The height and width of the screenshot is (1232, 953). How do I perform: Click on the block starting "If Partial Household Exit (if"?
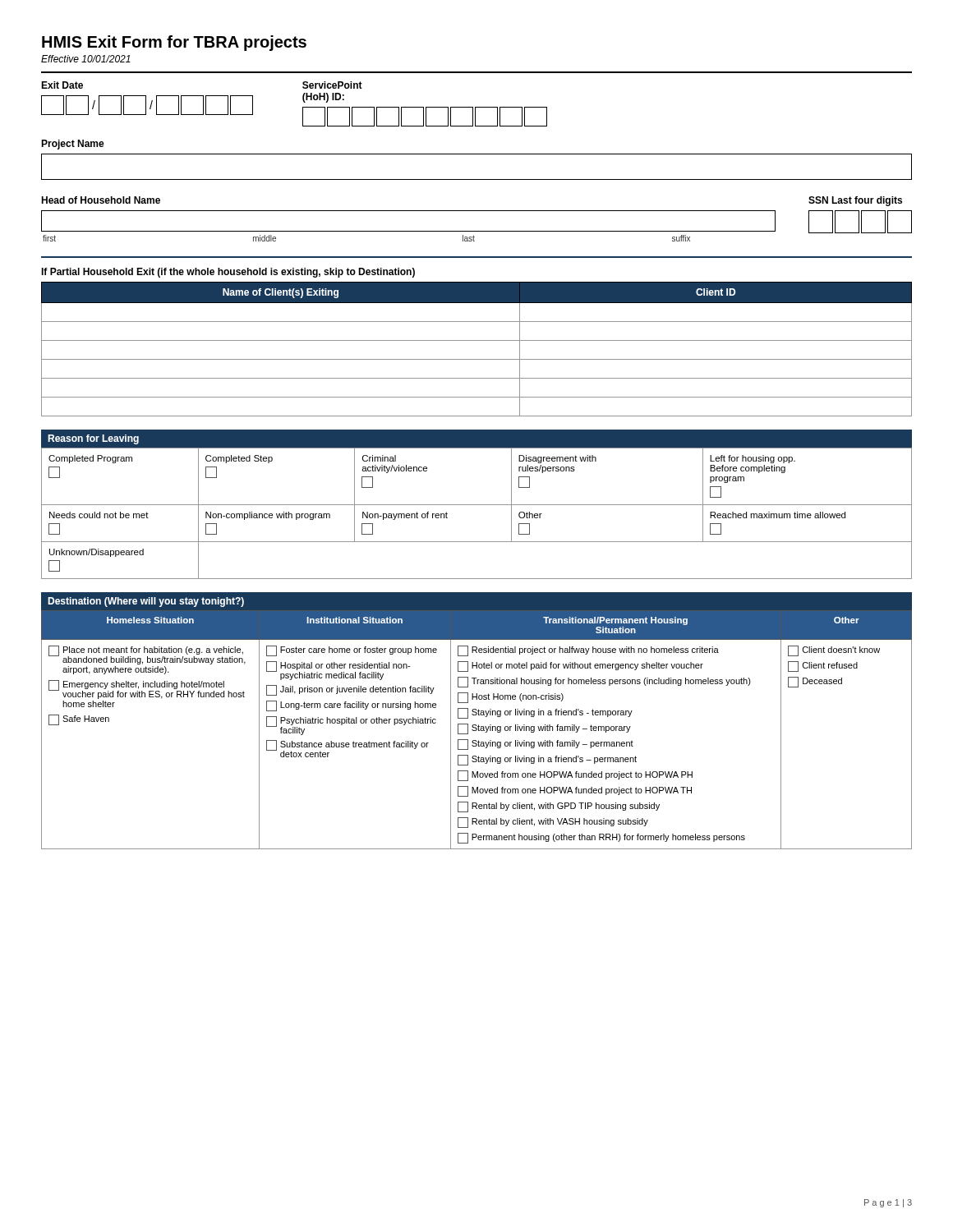coord(228,272)
